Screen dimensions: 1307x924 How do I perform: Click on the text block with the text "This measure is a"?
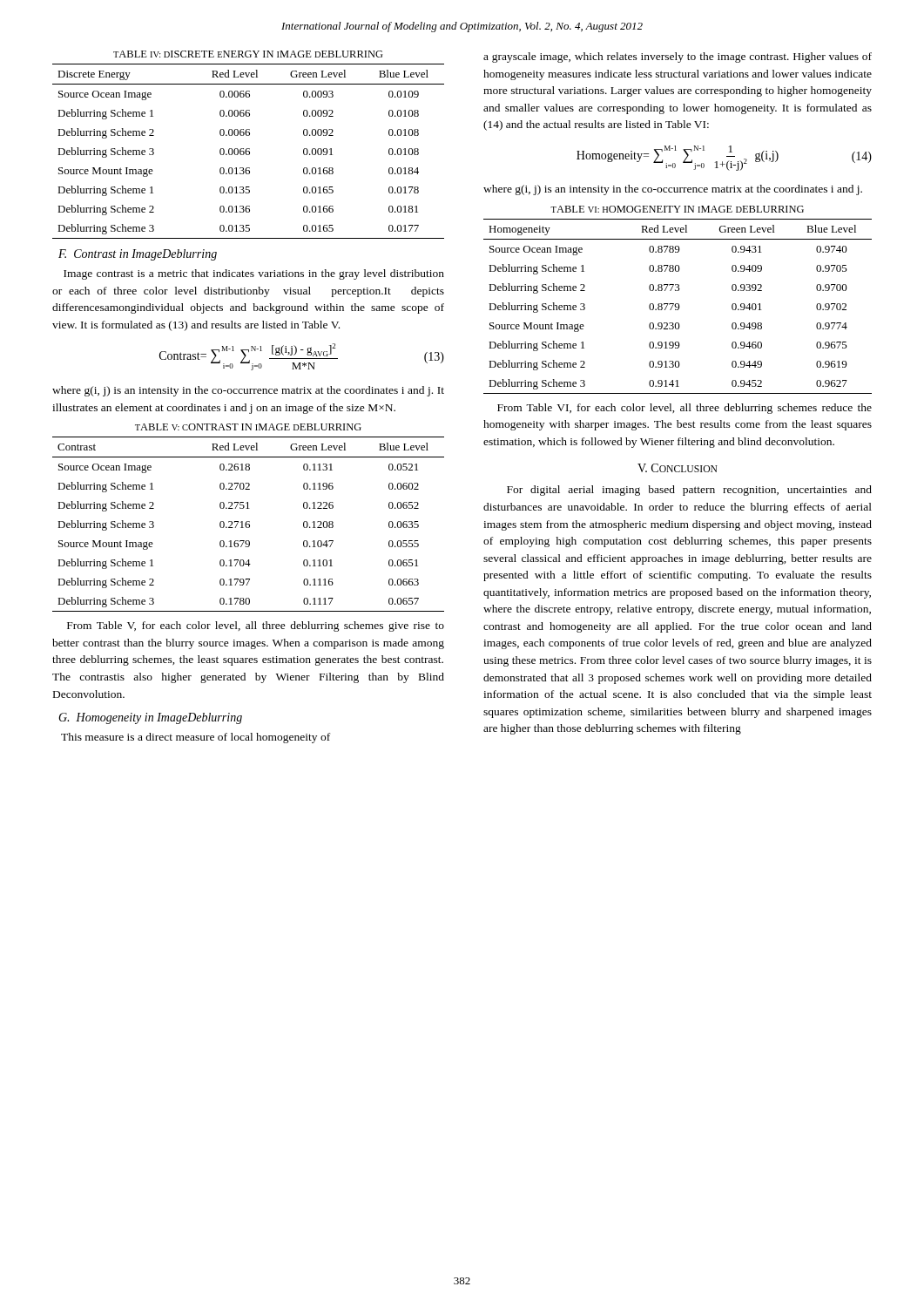(x=191, y=737)
